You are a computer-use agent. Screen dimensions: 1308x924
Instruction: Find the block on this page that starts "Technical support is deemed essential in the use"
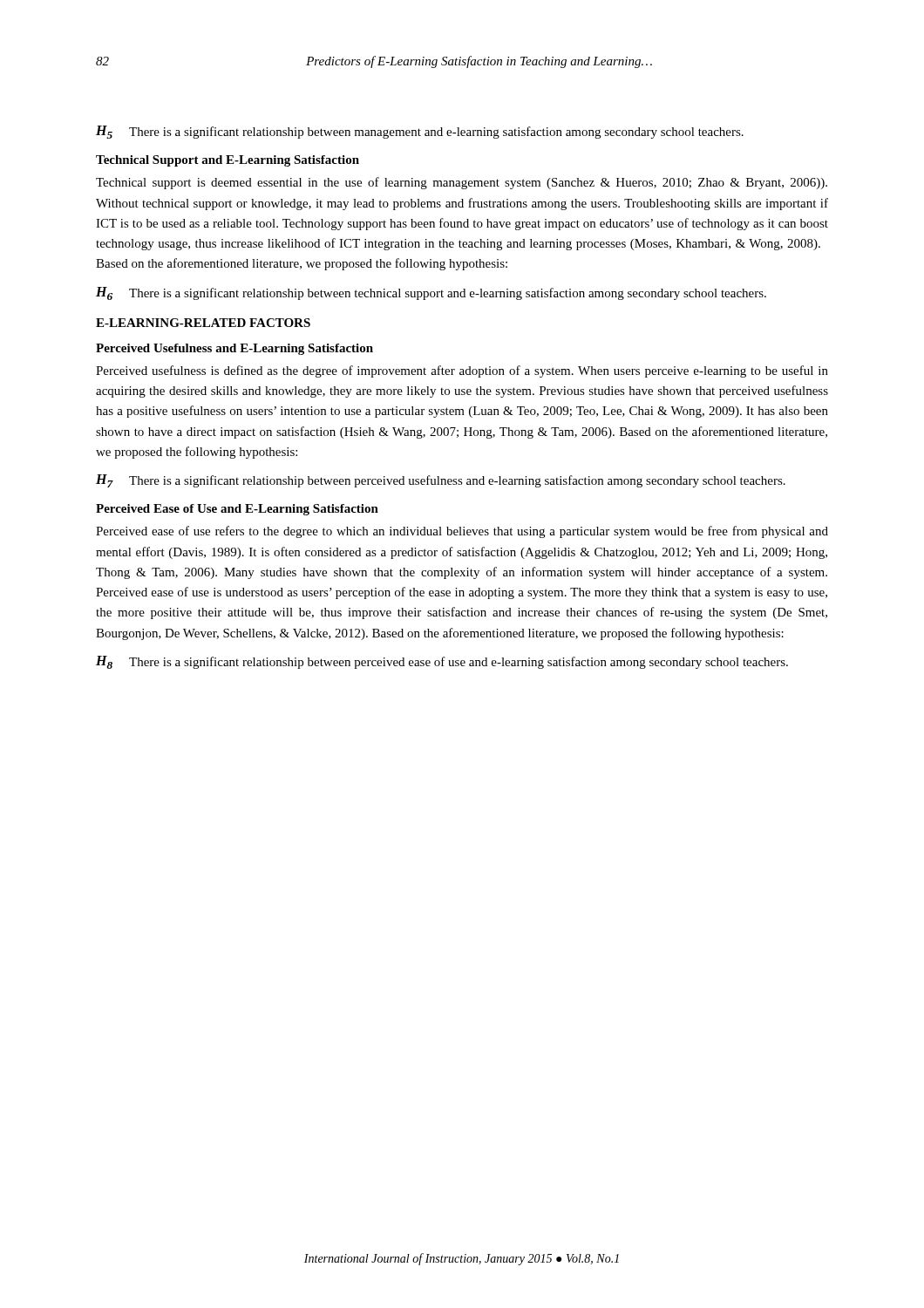tap(462, 224)
